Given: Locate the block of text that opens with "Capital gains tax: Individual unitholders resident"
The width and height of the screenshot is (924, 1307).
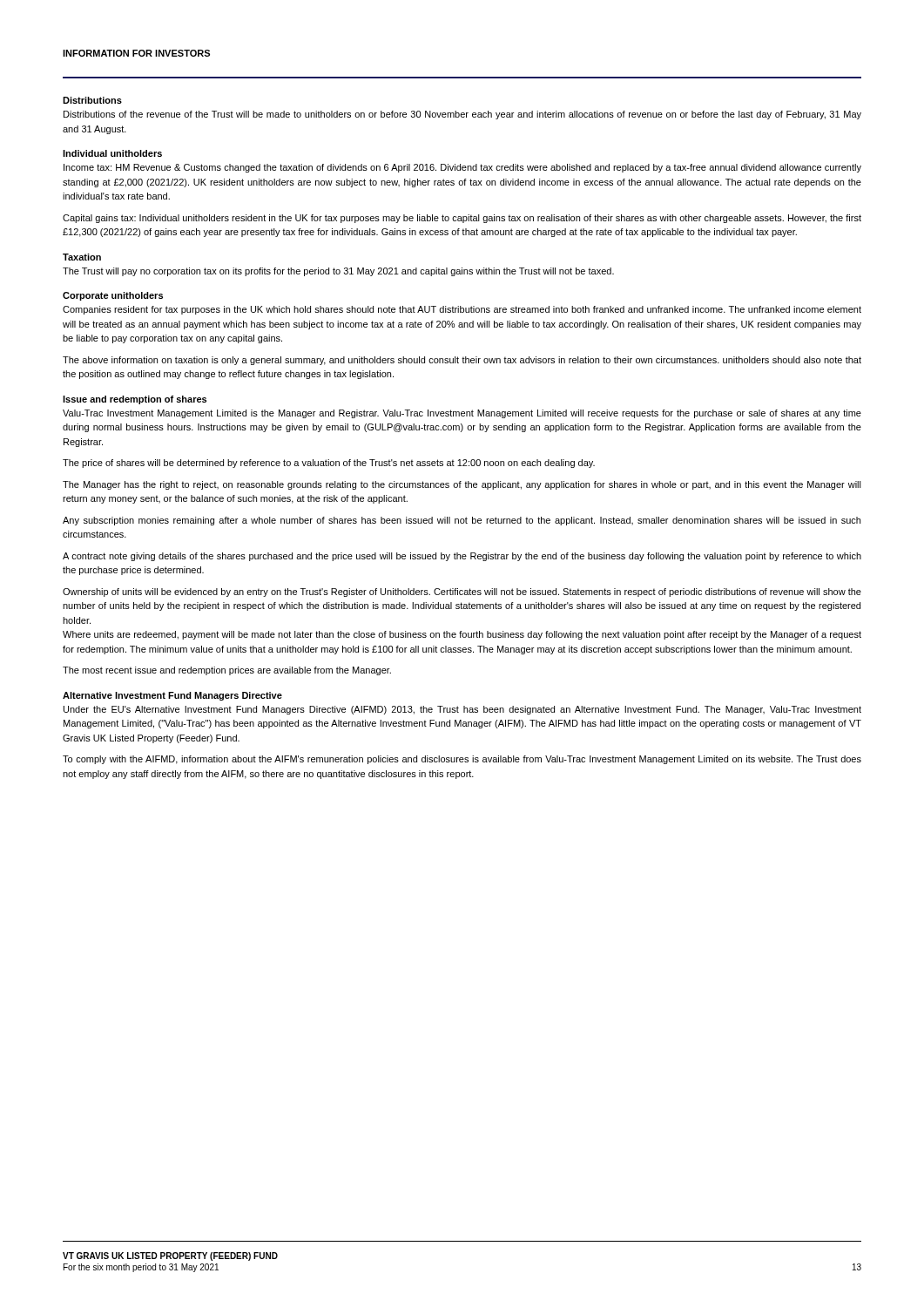Looking at the screenshot, I should (x=462, y=225).
